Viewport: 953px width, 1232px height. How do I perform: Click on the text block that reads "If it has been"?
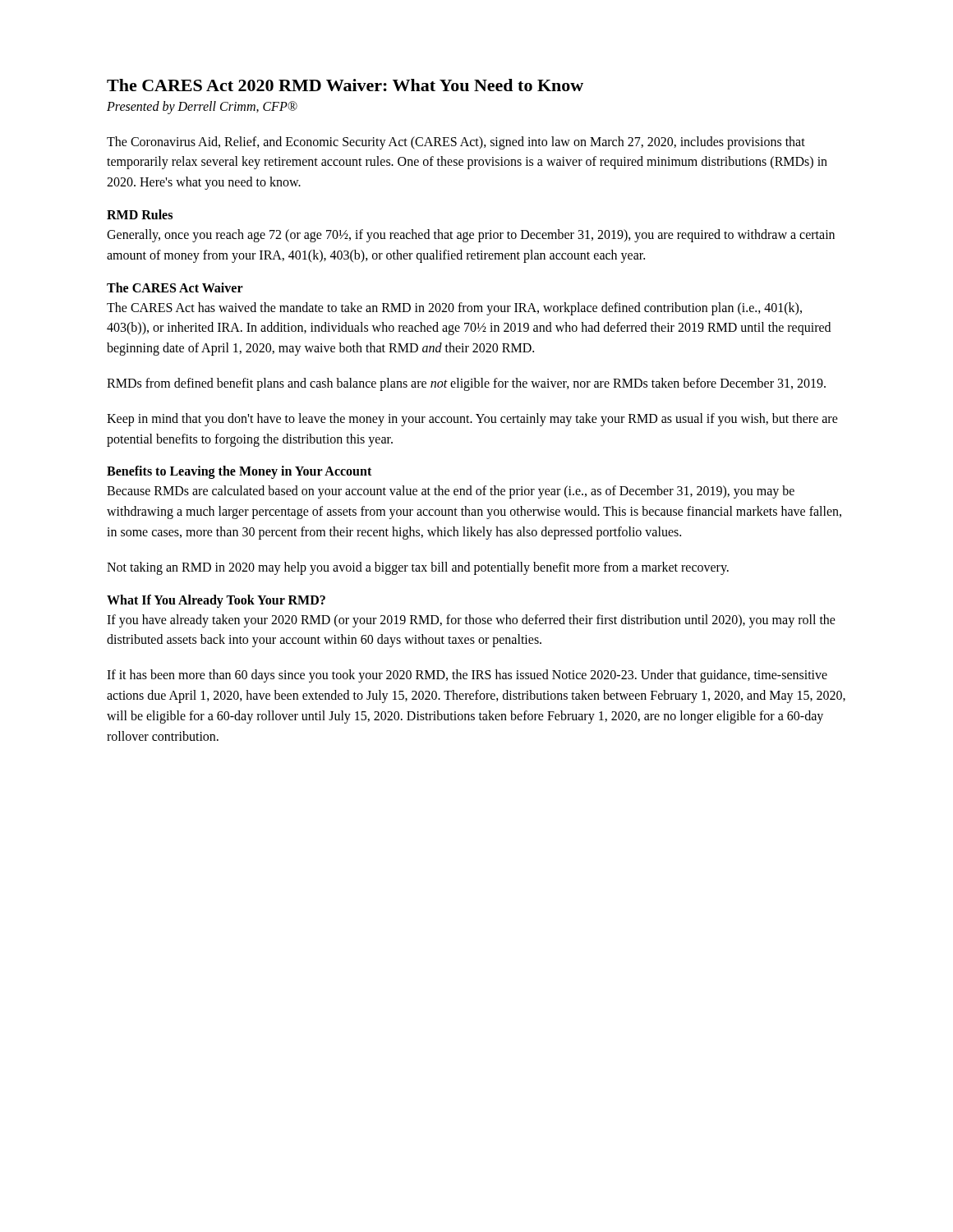click(x=476, y=705)
